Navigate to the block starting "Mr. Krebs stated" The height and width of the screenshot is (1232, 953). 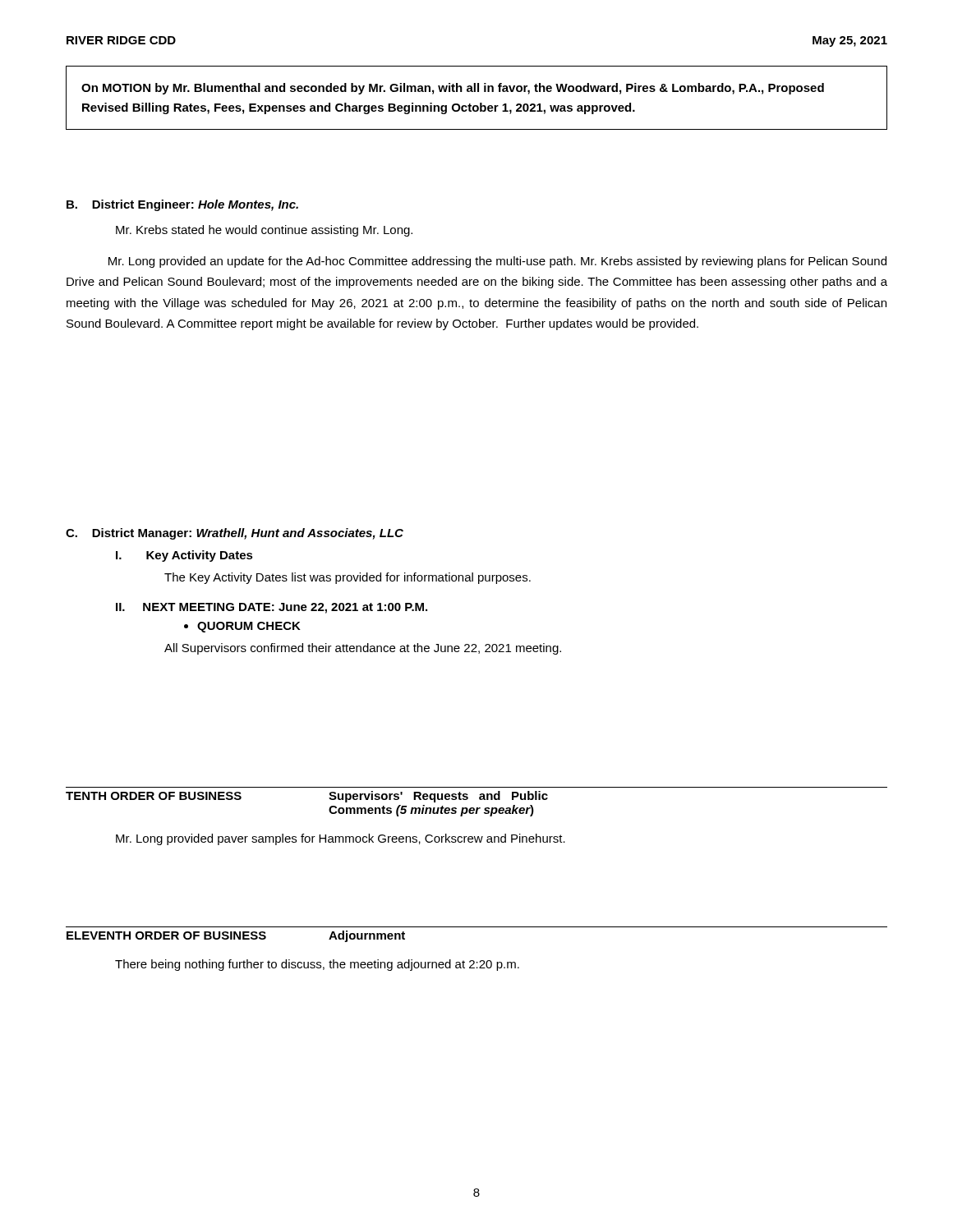(x=264, y=230)
